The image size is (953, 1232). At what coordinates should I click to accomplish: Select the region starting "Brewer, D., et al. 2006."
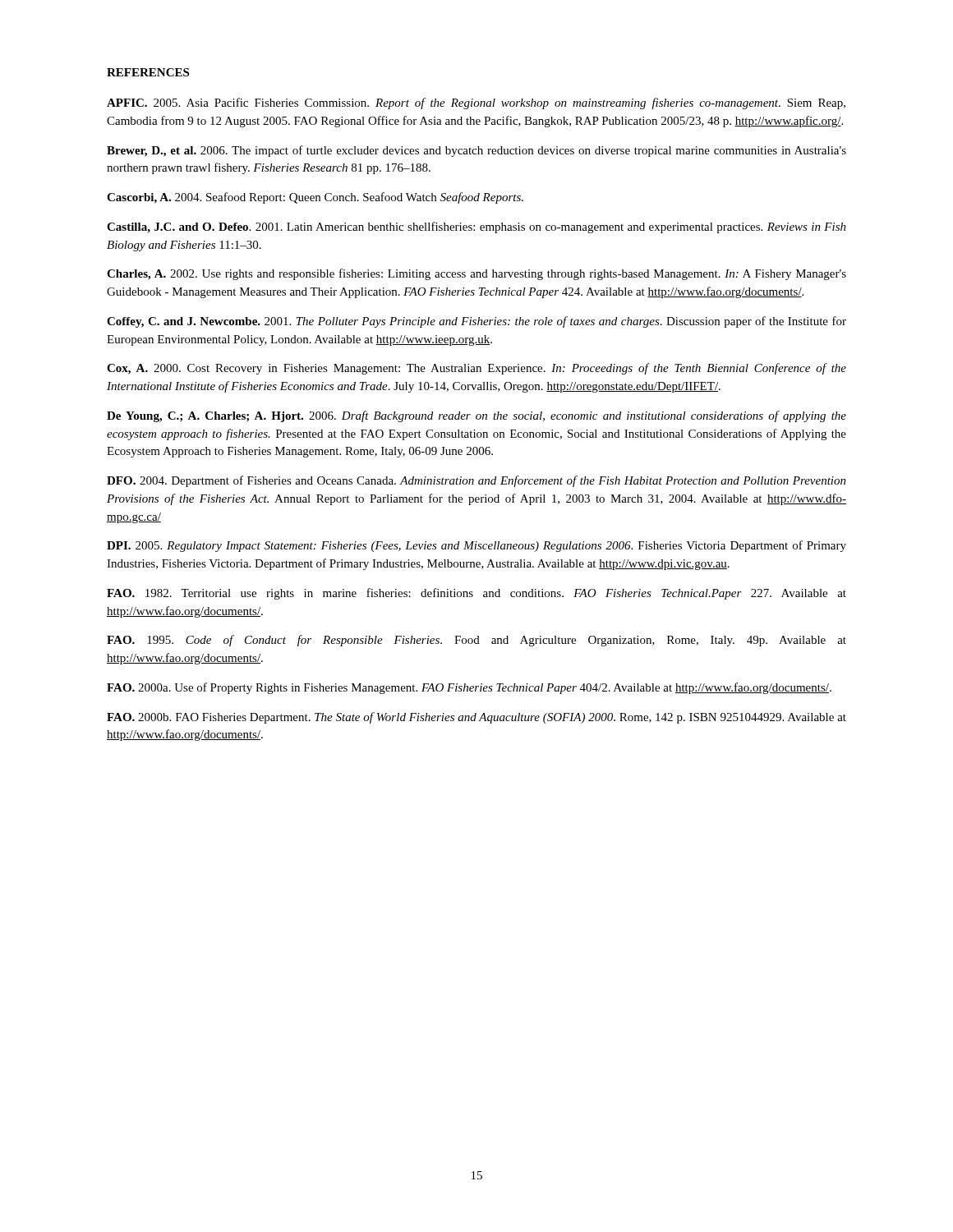[x=476, y=159]
